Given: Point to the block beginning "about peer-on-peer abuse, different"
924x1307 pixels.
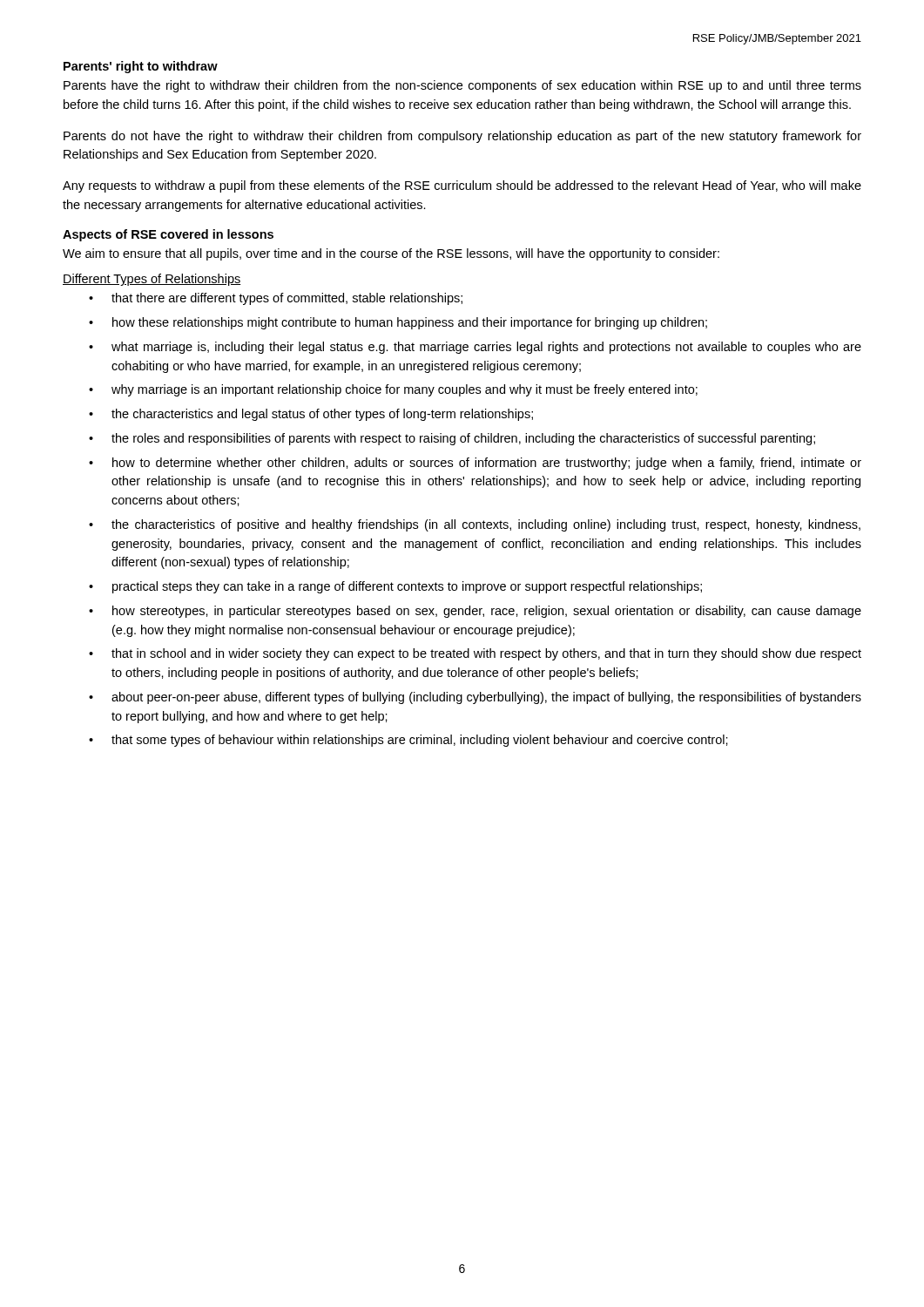Looking at the screenshot, I should pos(486,706).
